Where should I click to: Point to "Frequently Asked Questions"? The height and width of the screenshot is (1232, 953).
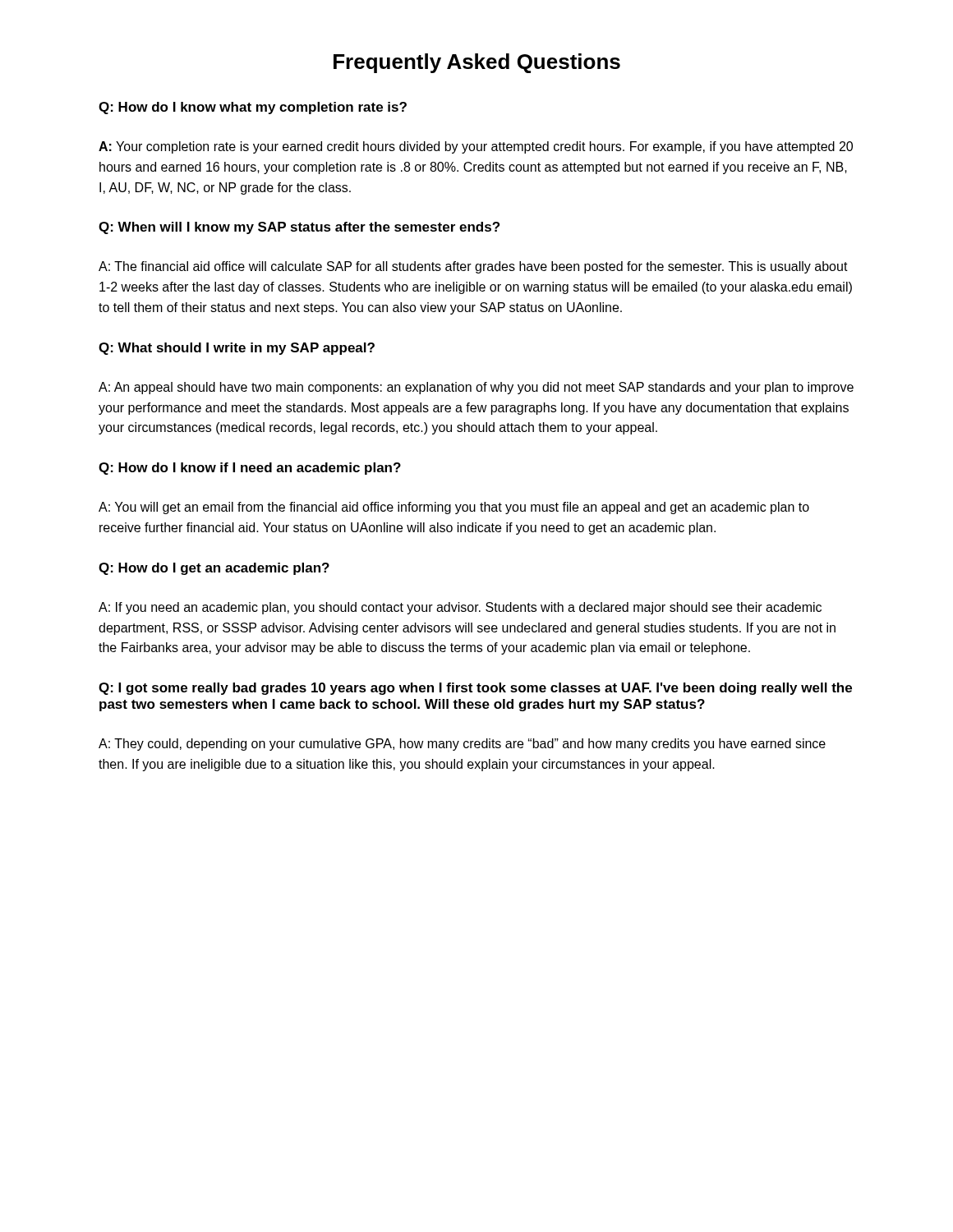coord(476,62)
